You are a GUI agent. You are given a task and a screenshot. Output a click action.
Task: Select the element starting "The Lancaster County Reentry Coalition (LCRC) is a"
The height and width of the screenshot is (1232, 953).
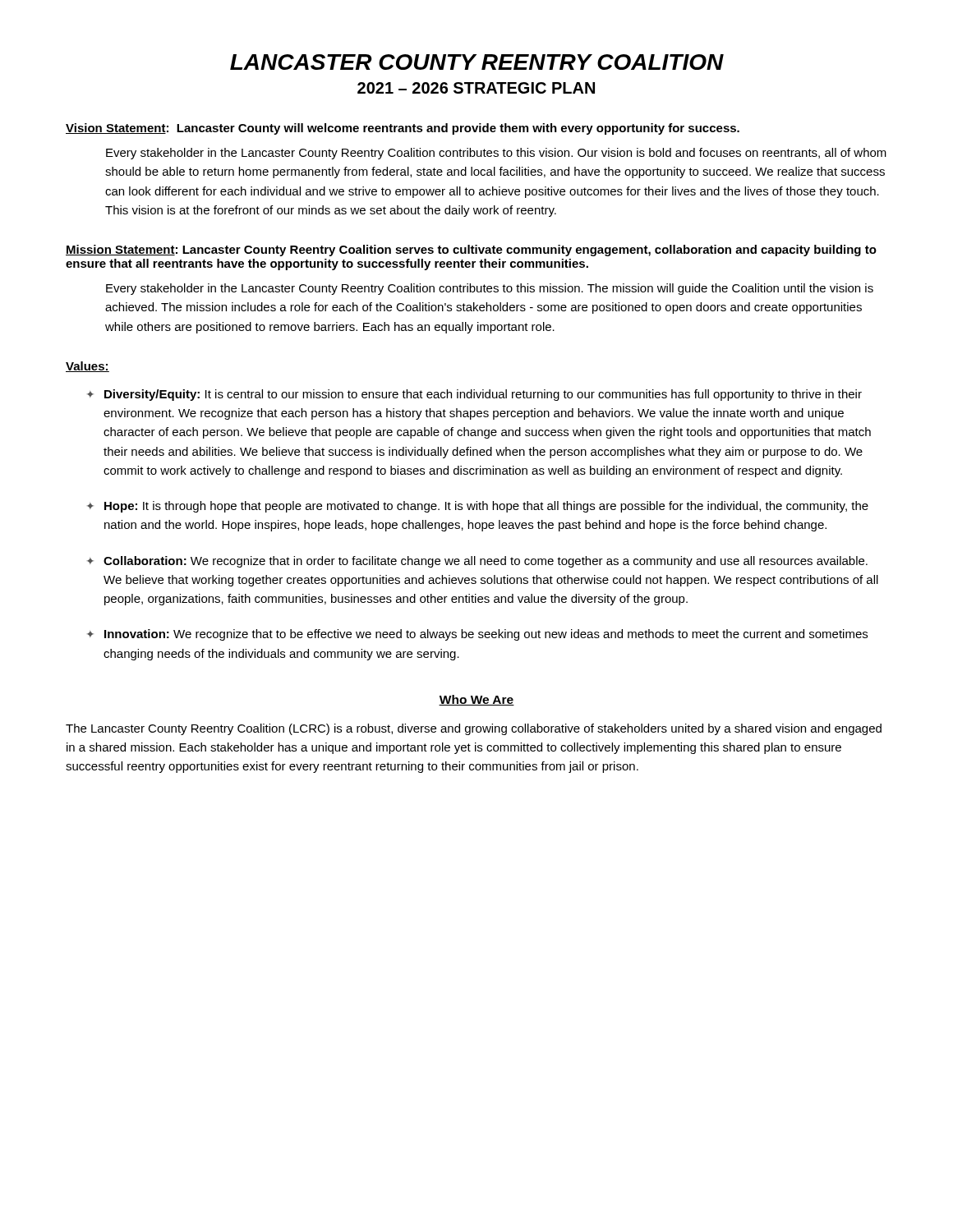(x=476, y=747)
